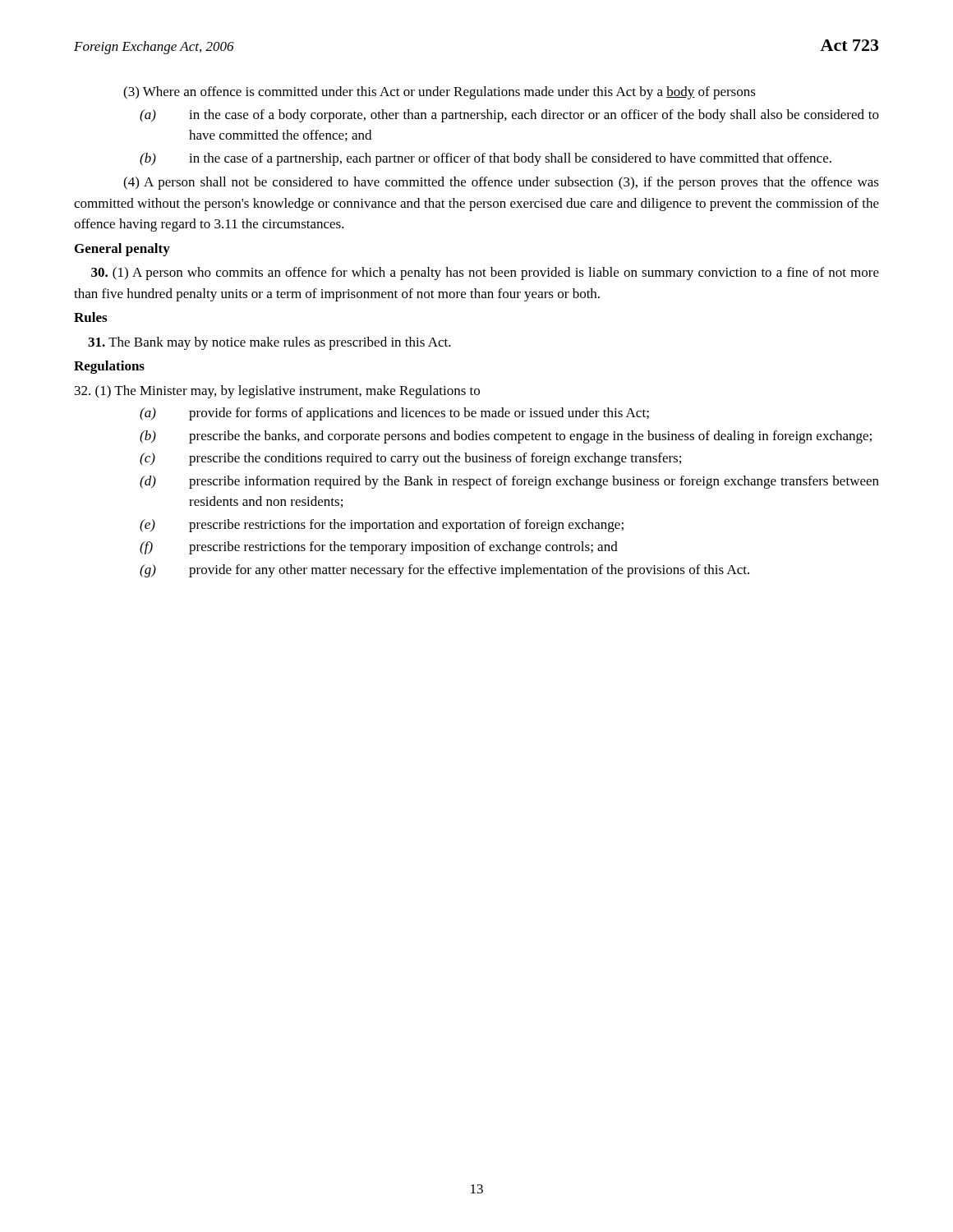Select the list item that says "(e) prescribe restrictions for the importation and exportation"

tap(509, 524)
